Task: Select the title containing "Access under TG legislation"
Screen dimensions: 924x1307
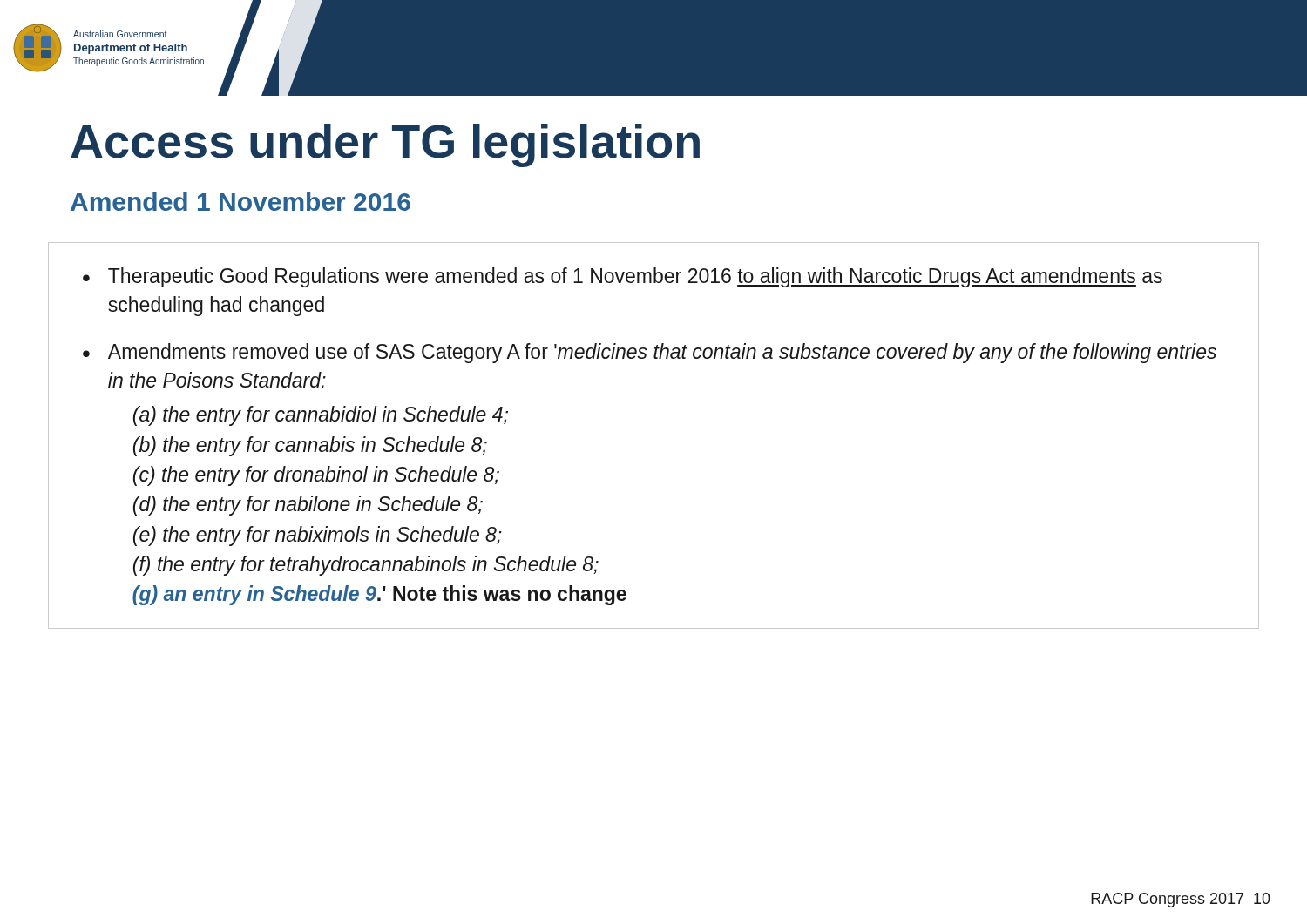Action: [386, 142]
